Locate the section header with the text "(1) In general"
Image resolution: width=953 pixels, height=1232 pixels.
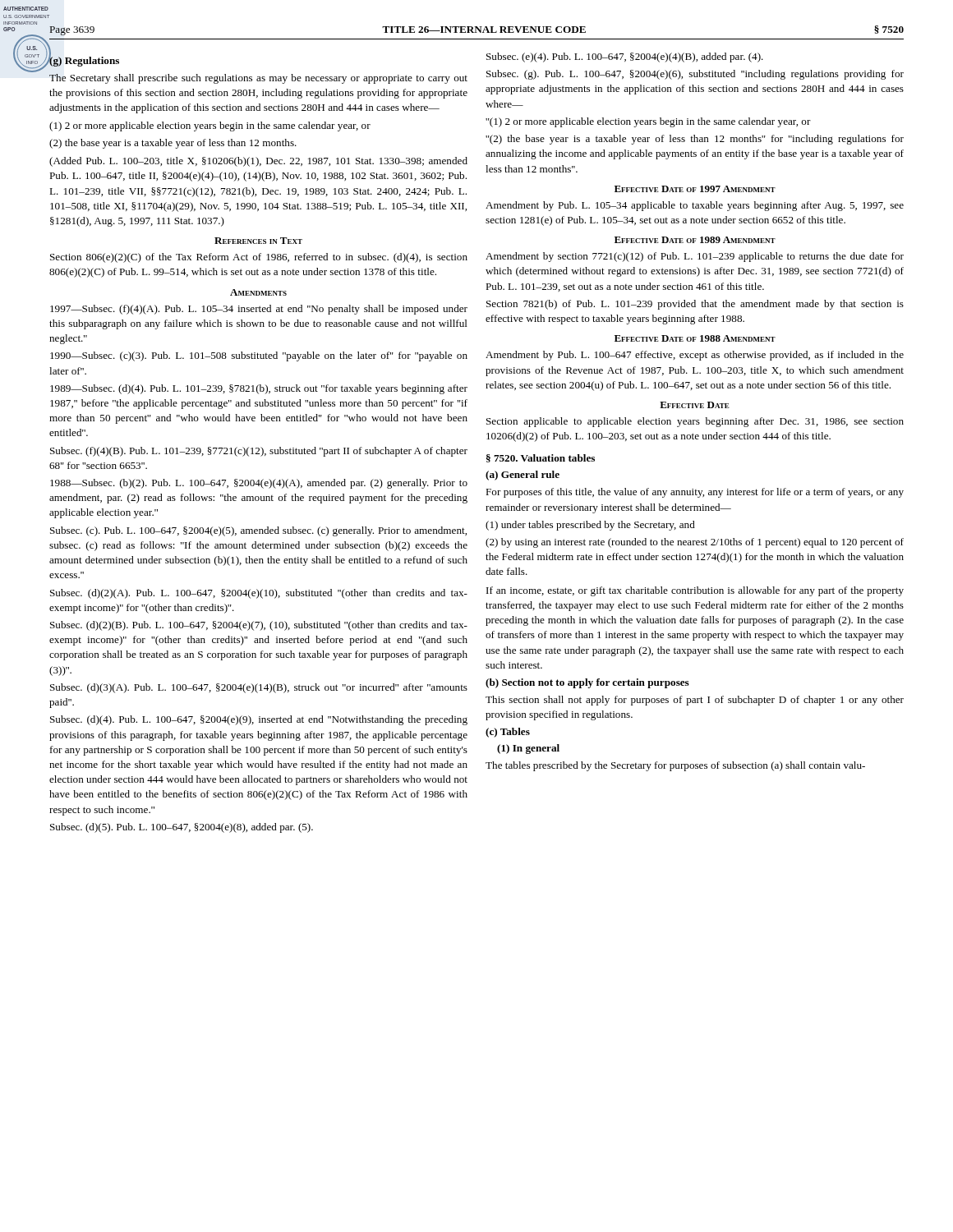(x=528, y=748)
